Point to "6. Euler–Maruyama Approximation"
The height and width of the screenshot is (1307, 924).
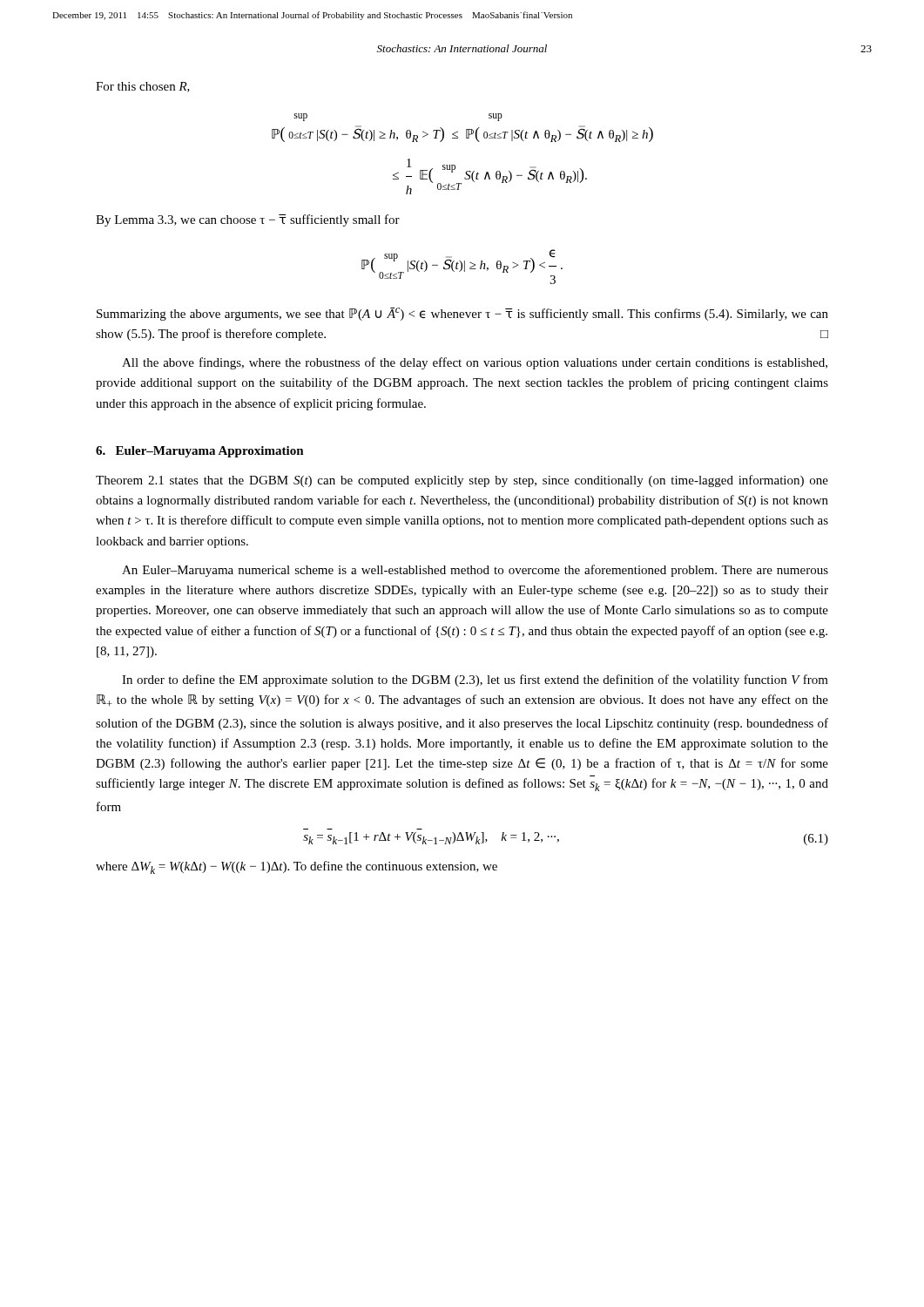(200, 450)
